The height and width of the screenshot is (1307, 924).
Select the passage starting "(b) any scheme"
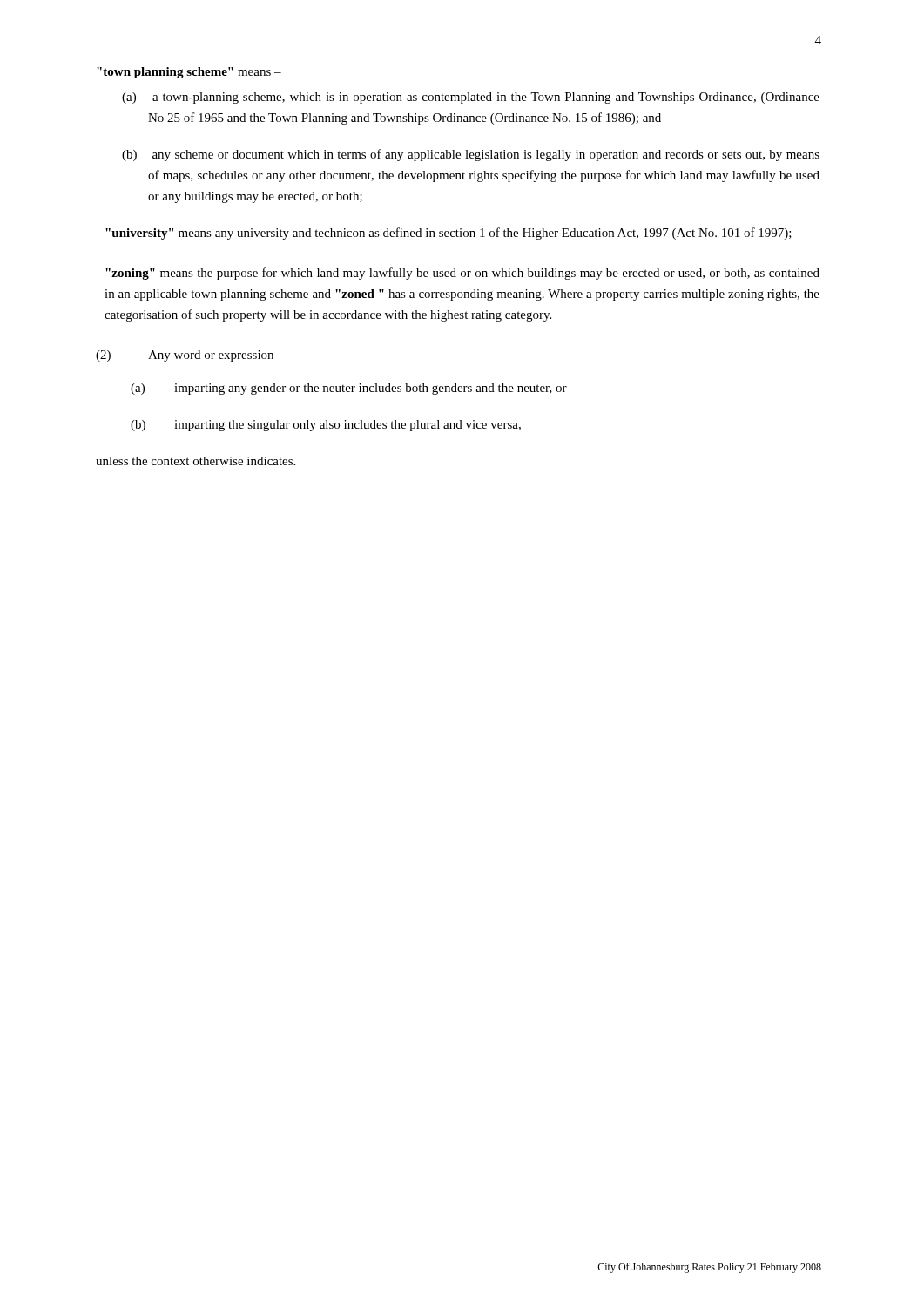[x=471, y=173]
